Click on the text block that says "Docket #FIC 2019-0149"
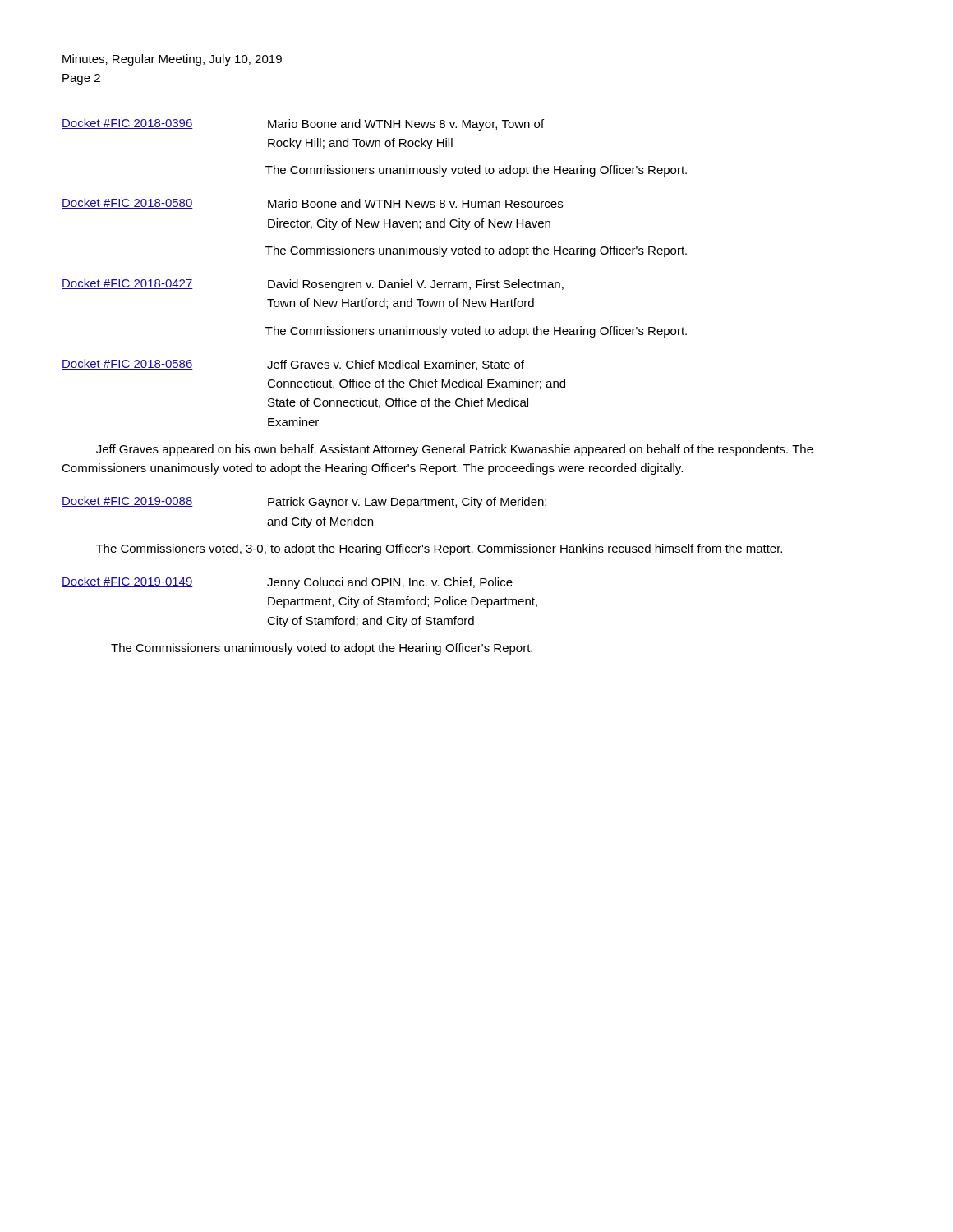 click(476, 601)
